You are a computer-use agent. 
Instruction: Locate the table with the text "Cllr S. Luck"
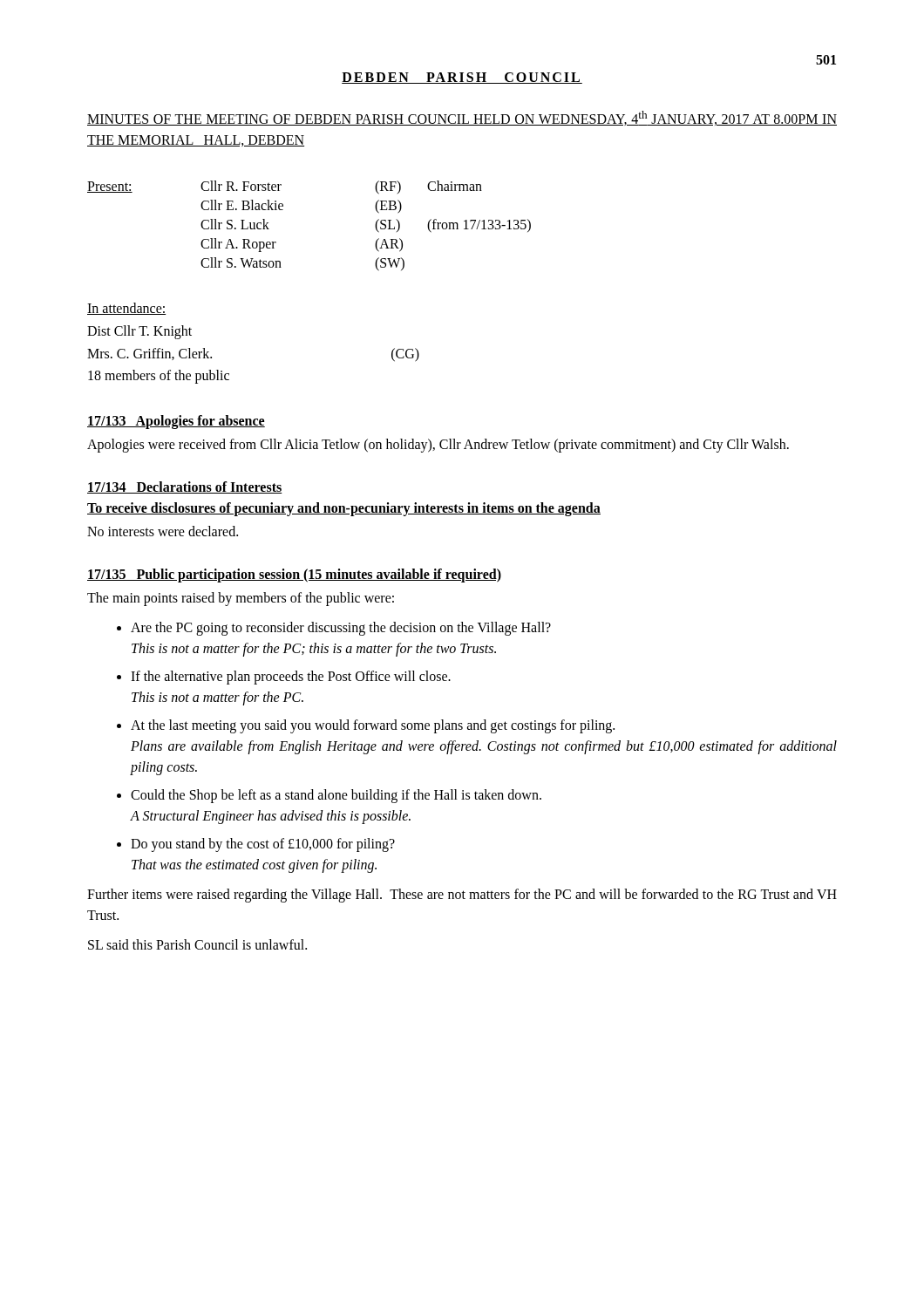click(x=462, y=225)
